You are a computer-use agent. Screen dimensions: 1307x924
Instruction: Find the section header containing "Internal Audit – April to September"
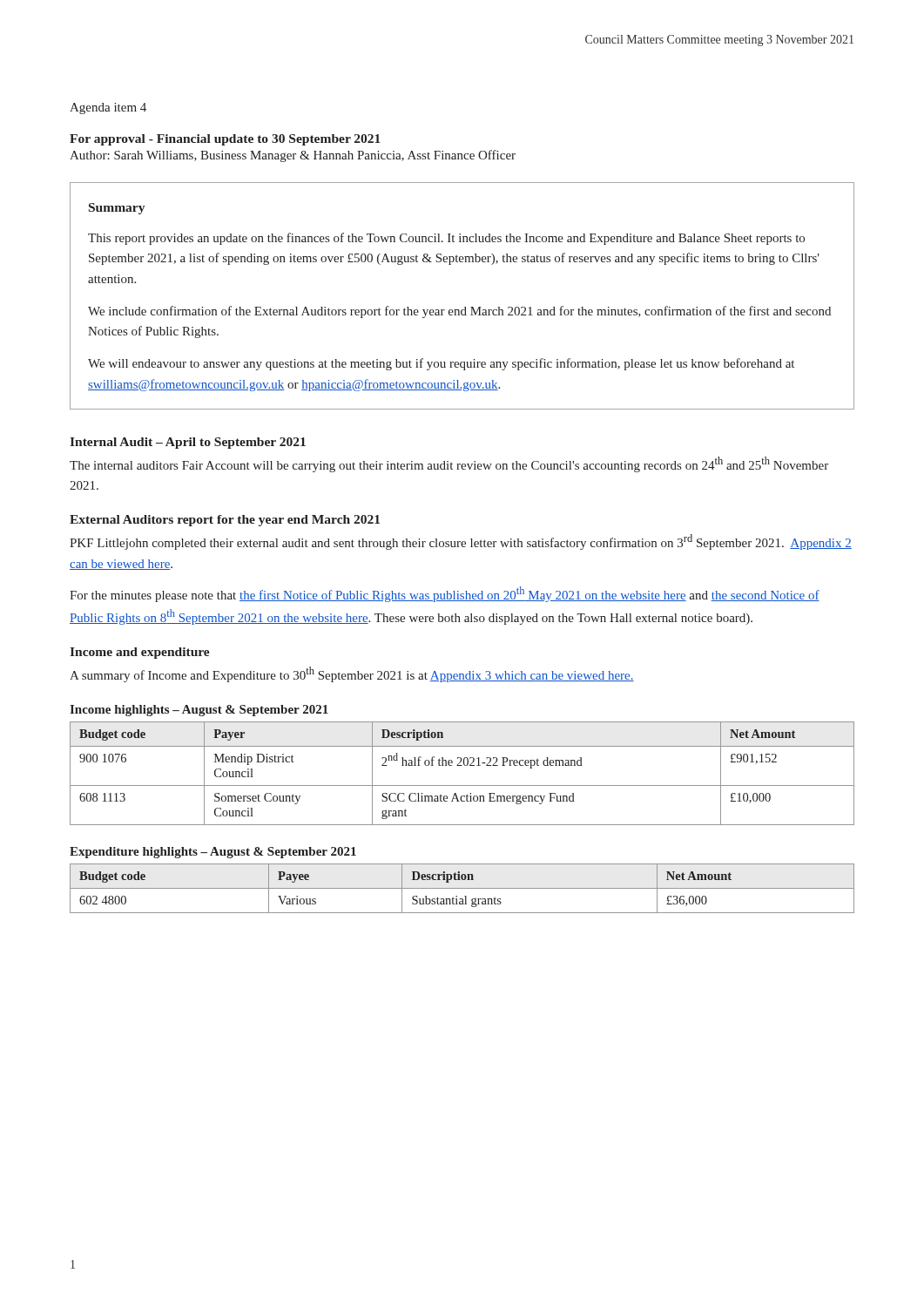point(188,441)
